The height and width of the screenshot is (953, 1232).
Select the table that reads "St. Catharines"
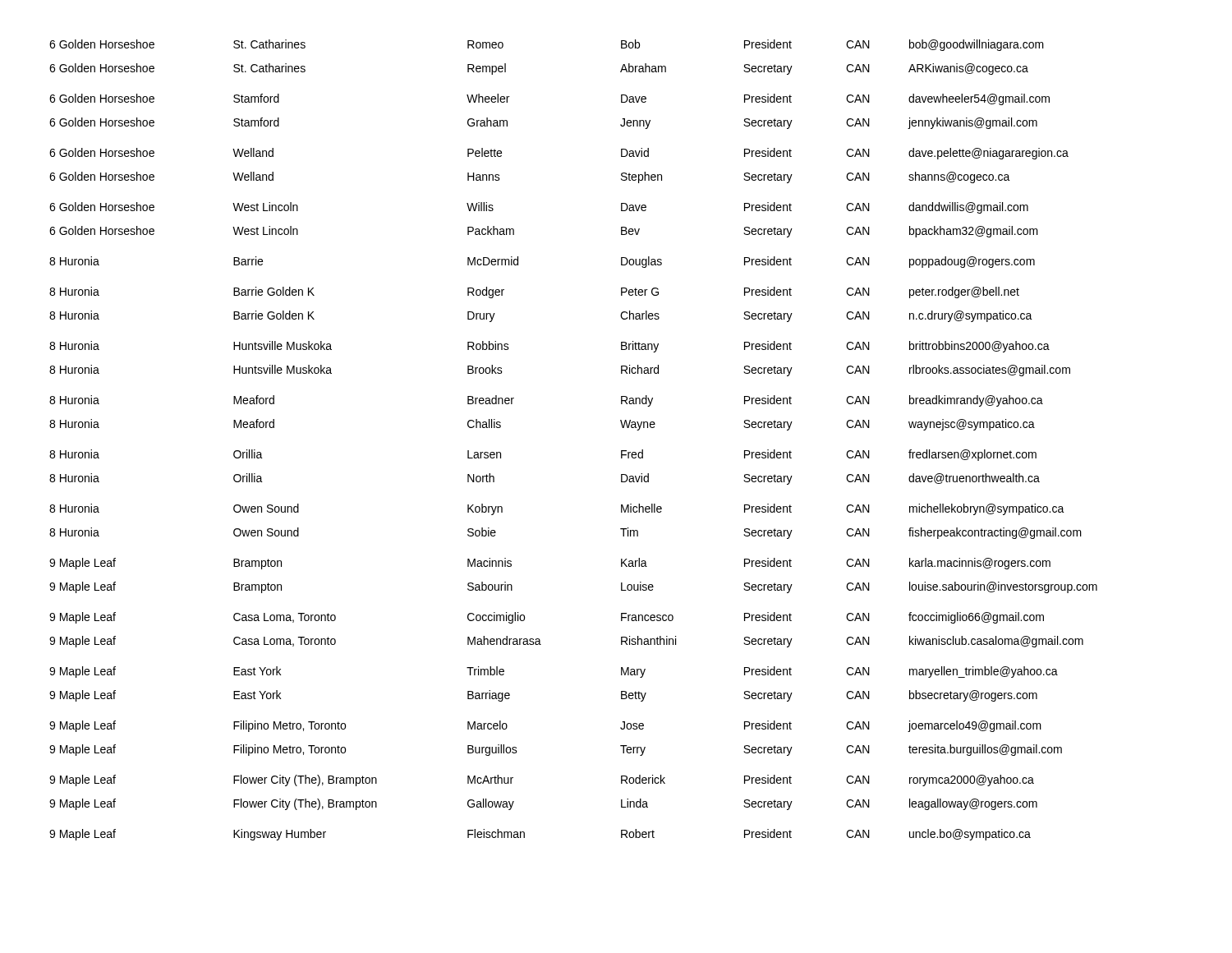click(616, 440)
